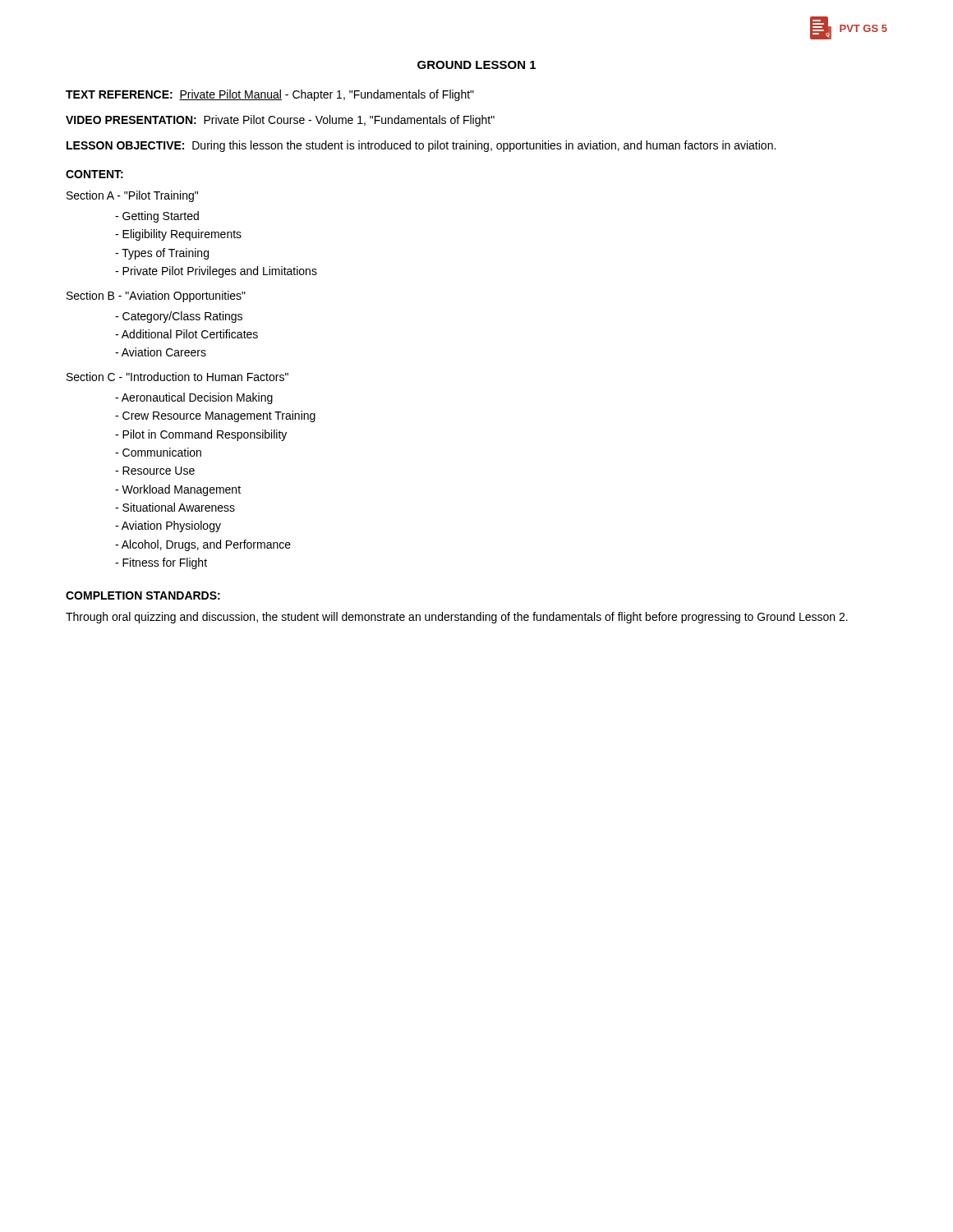The height and width of the screenshot is (1232, 953).
Task: Click on the logo
Action: [848, 28]
